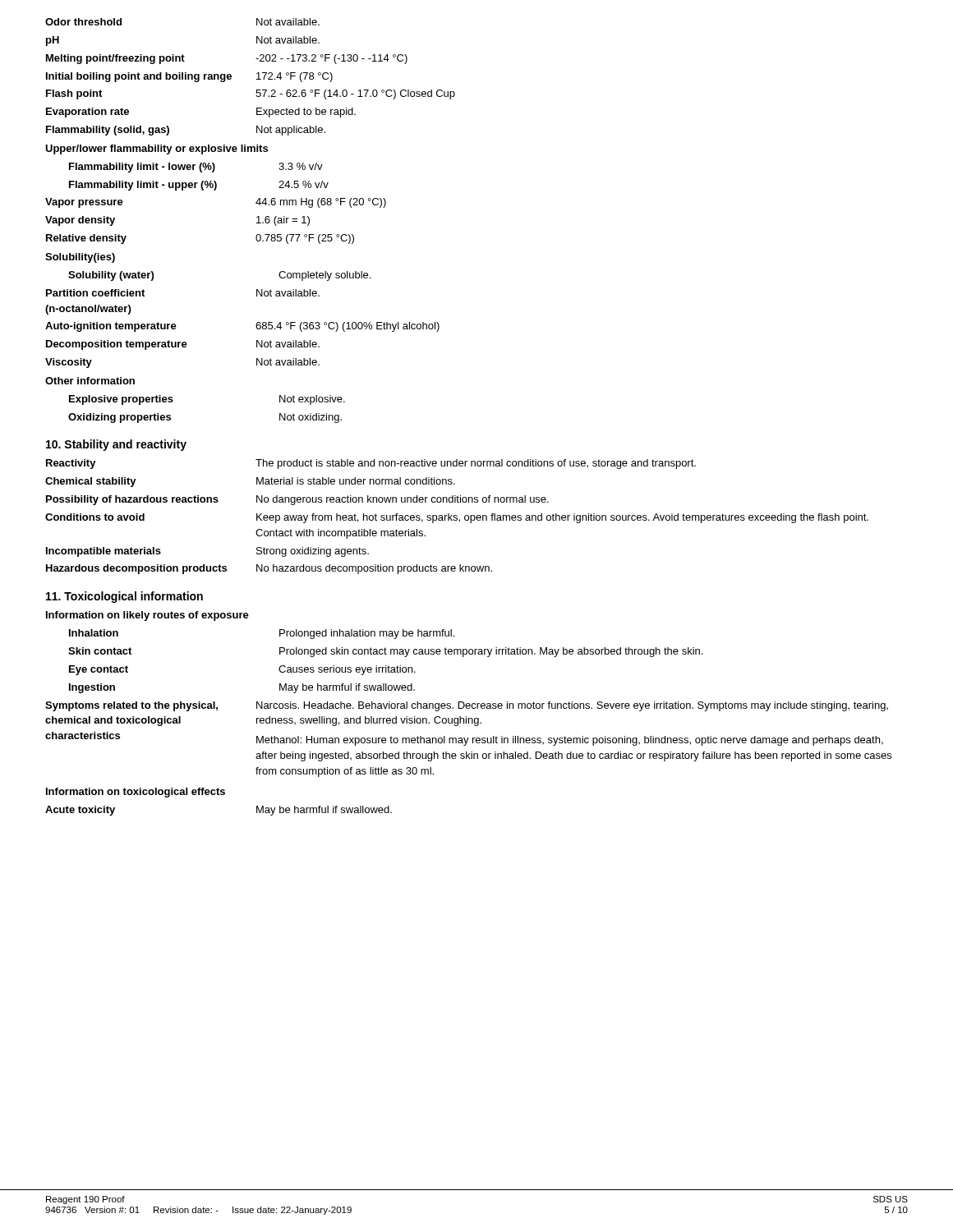
Task: Find the region starting "Flammability (solid, gas) Not applicable."
Action: [106, 130]
